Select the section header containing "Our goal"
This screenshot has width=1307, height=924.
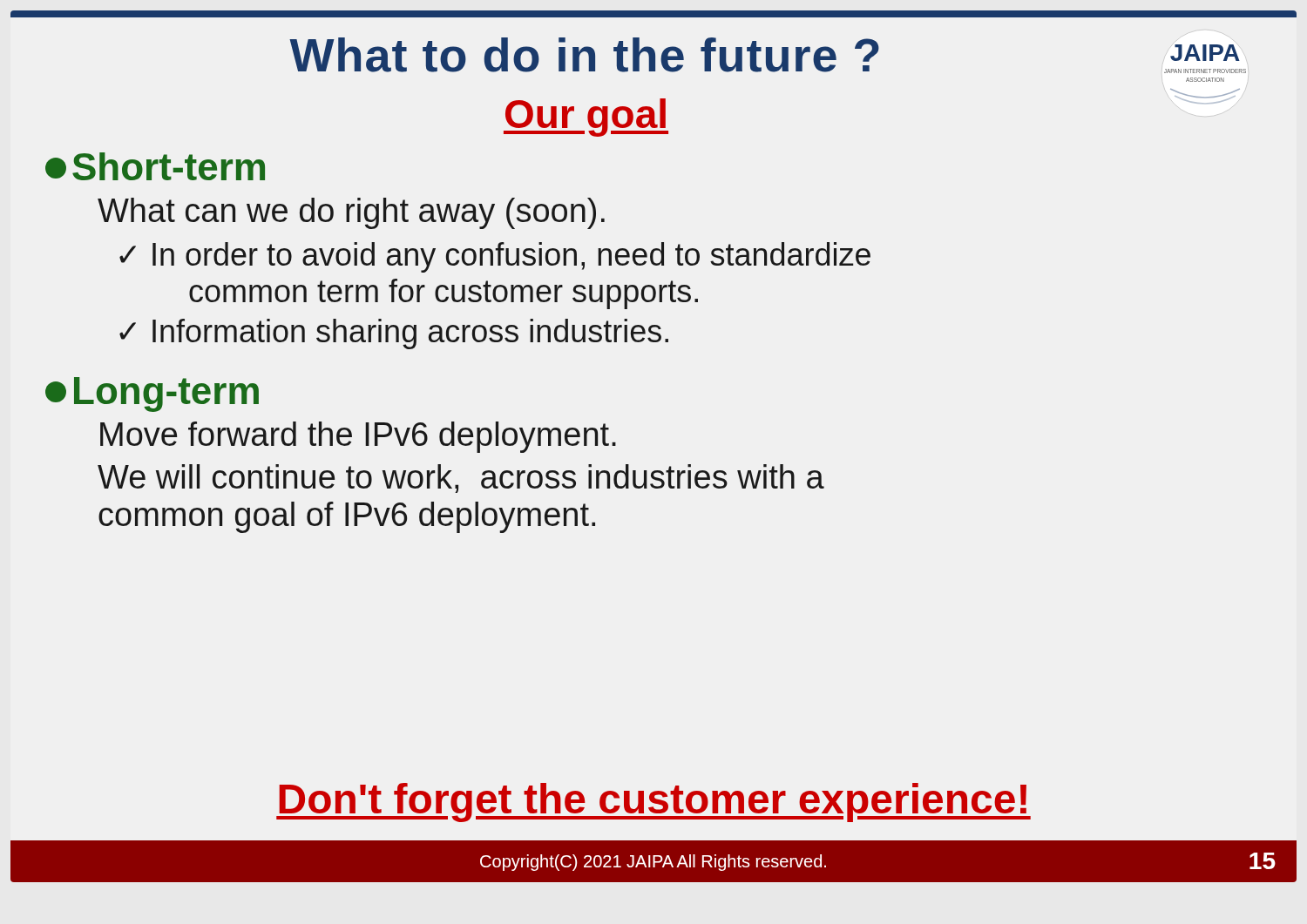coord(586,114)
